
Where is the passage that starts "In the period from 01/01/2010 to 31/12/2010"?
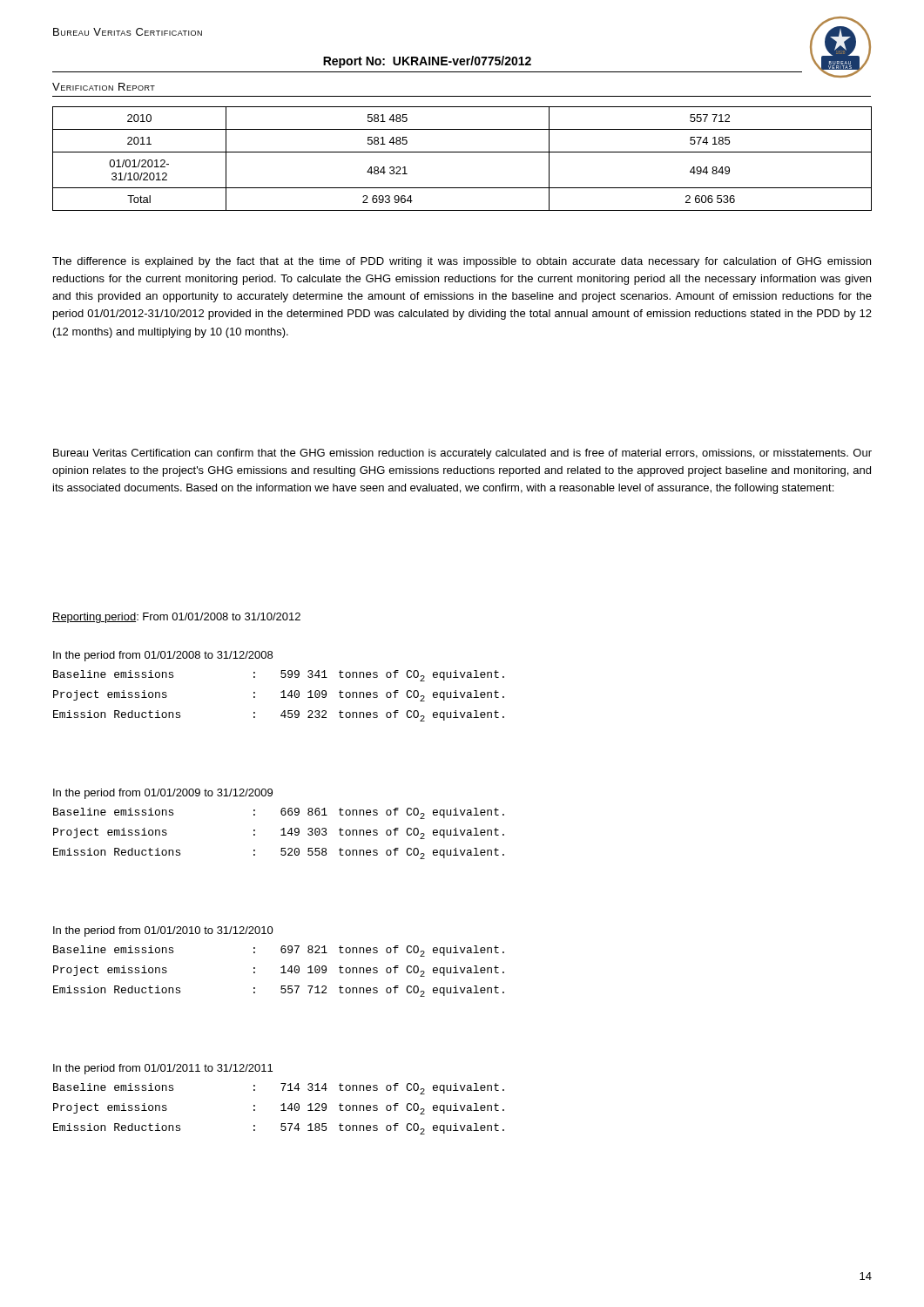click(x=462, y=962)
